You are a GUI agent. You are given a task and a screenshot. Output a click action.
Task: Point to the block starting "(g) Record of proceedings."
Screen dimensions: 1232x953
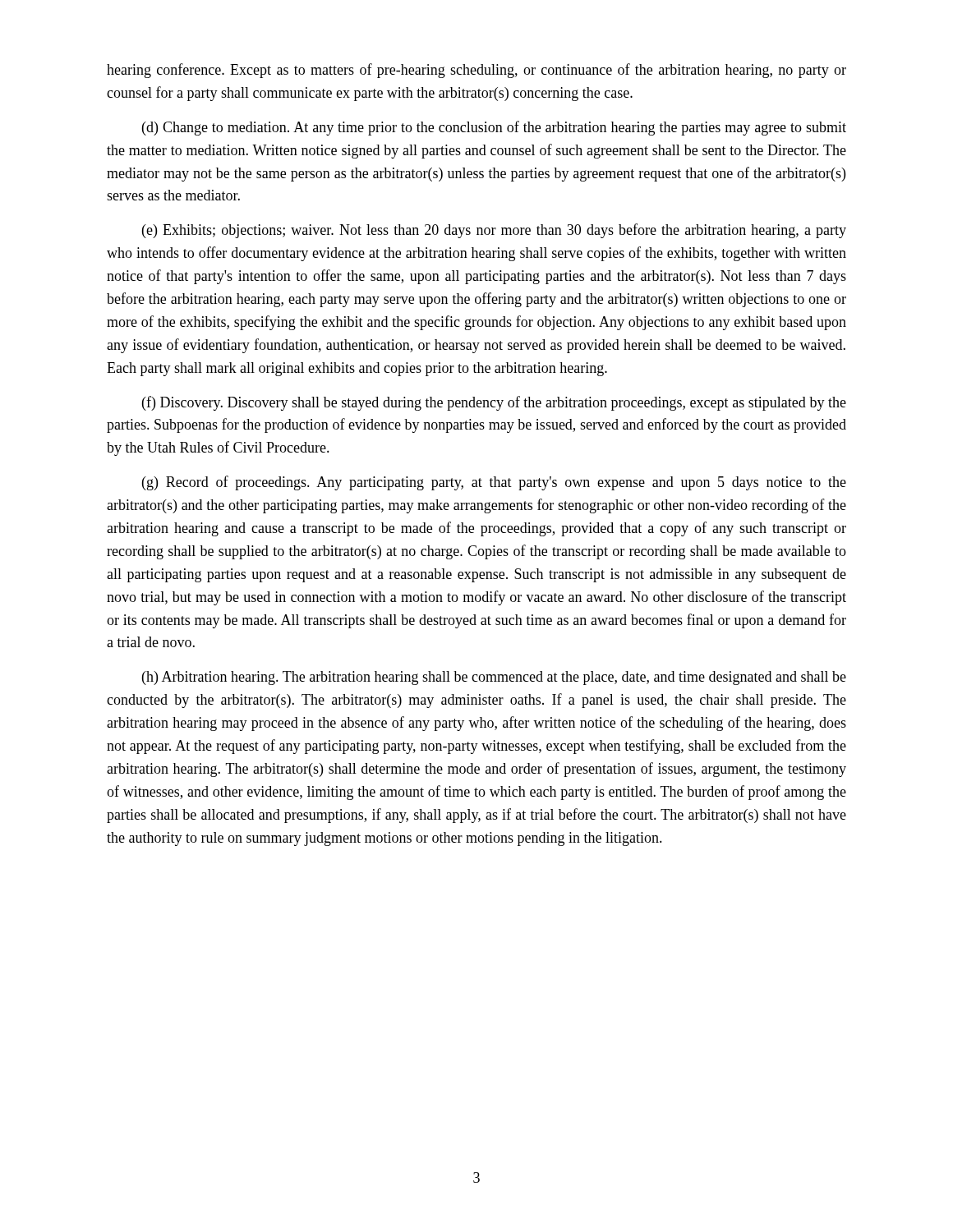click(476, 562)
